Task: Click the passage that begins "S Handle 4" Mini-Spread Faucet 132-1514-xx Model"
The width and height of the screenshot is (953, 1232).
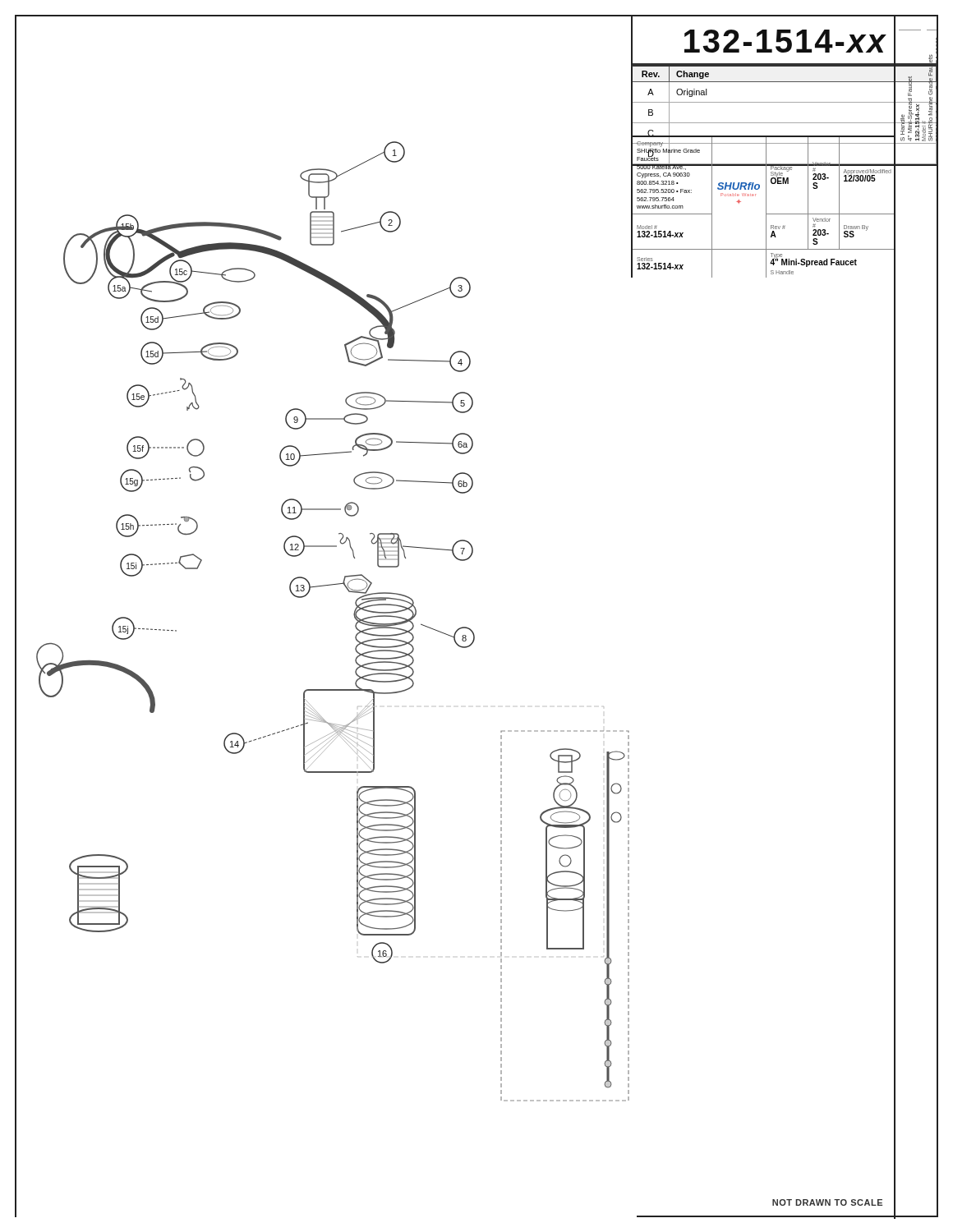Action: 916,82
